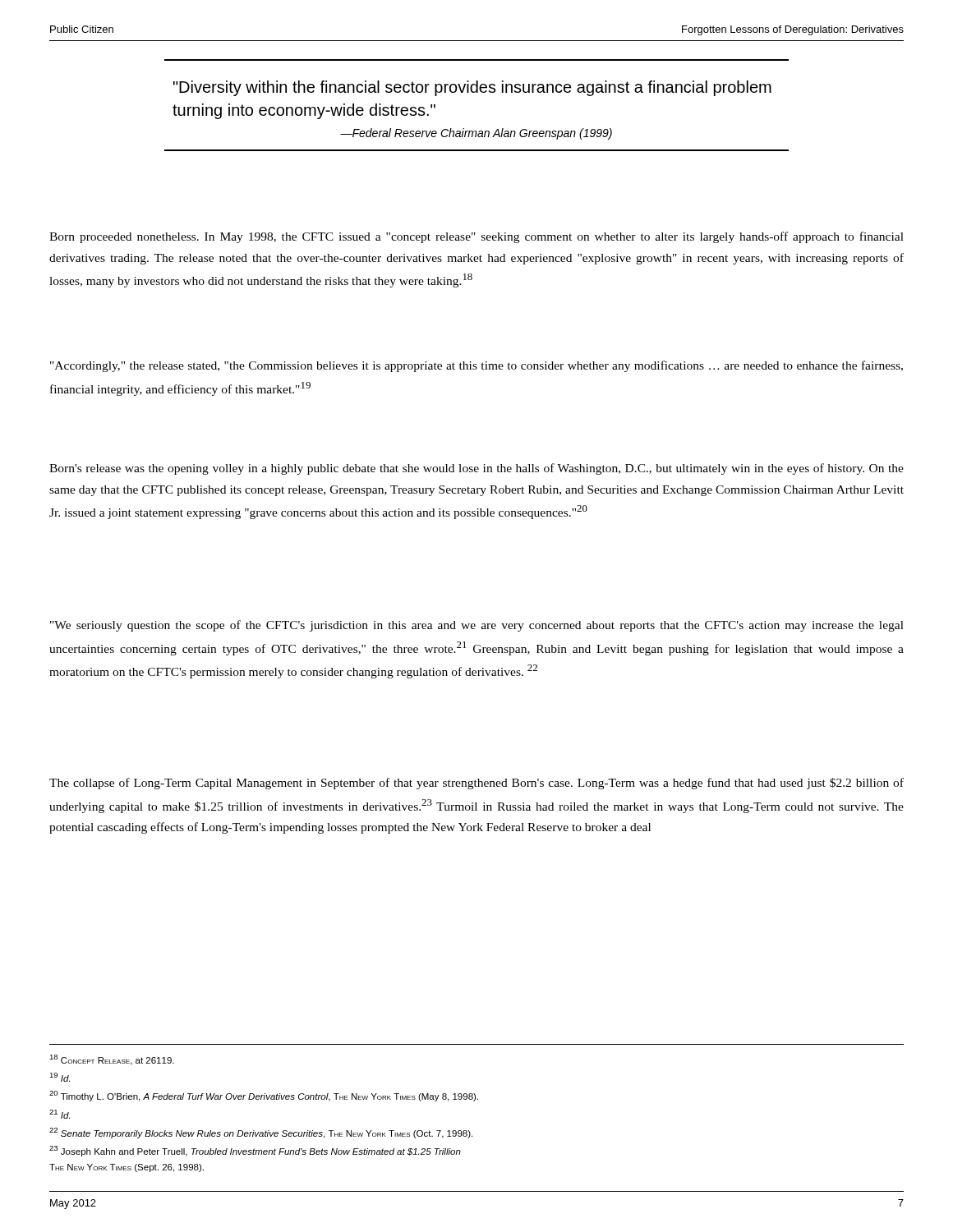Click on the text starting "Born proceeded nonetheless. In May 1998, the CFTC"

click(x=476, y=259)
